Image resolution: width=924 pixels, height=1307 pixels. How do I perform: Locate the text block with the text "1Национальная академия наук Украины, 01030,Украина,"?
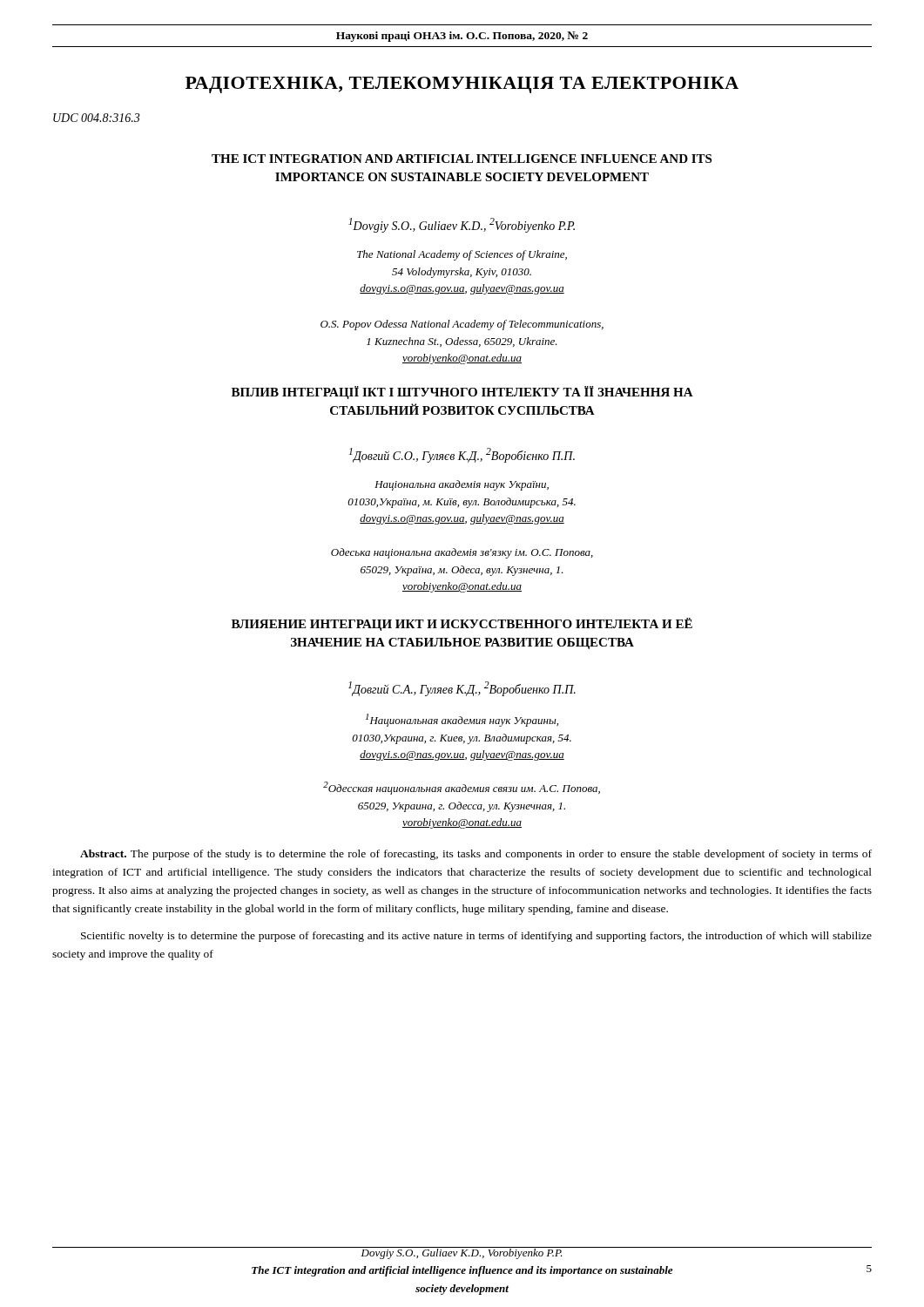tap(462, 736)
